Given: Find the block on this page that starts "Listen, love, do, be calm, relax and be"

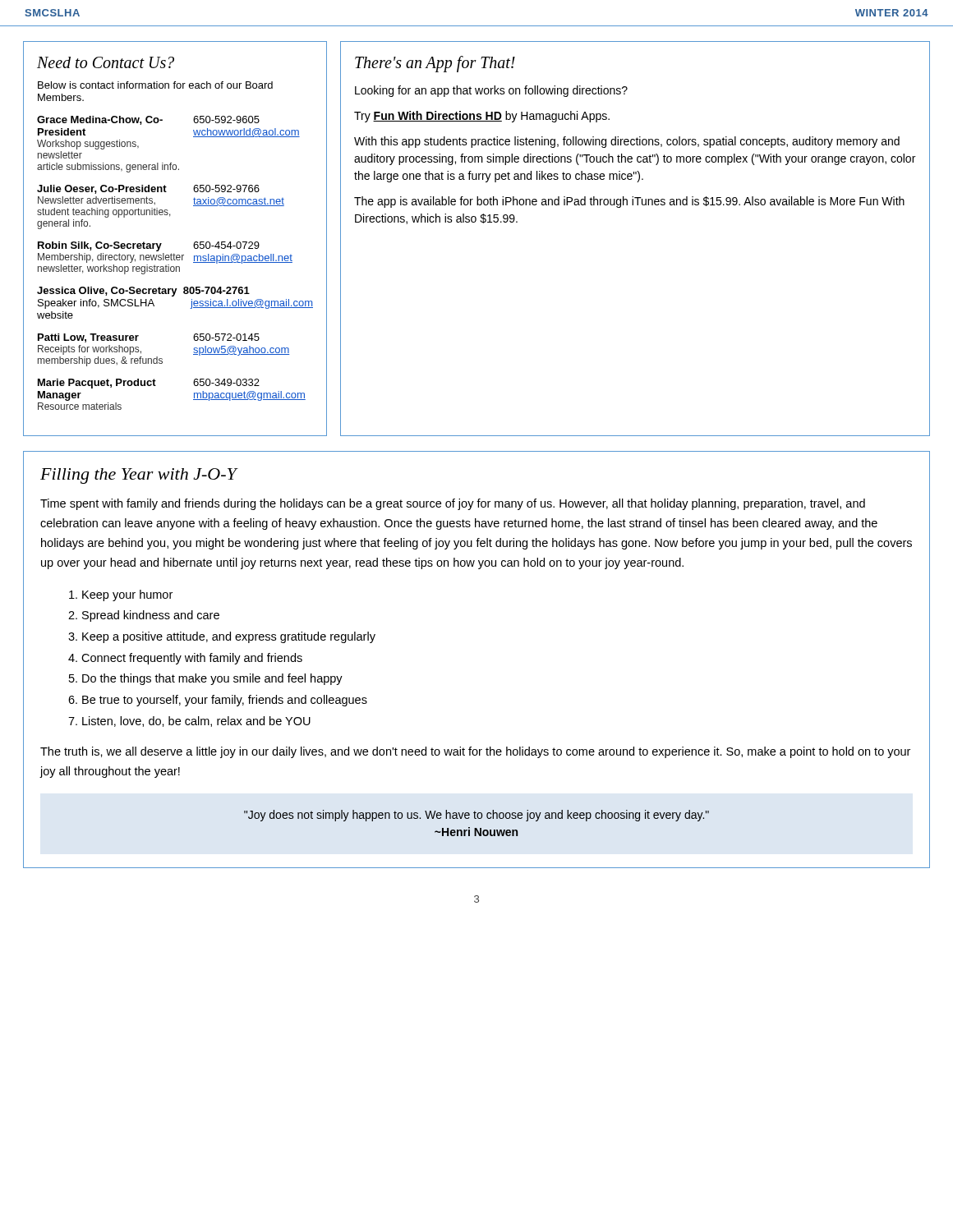Looking at the screenshot, I should 196,721.
